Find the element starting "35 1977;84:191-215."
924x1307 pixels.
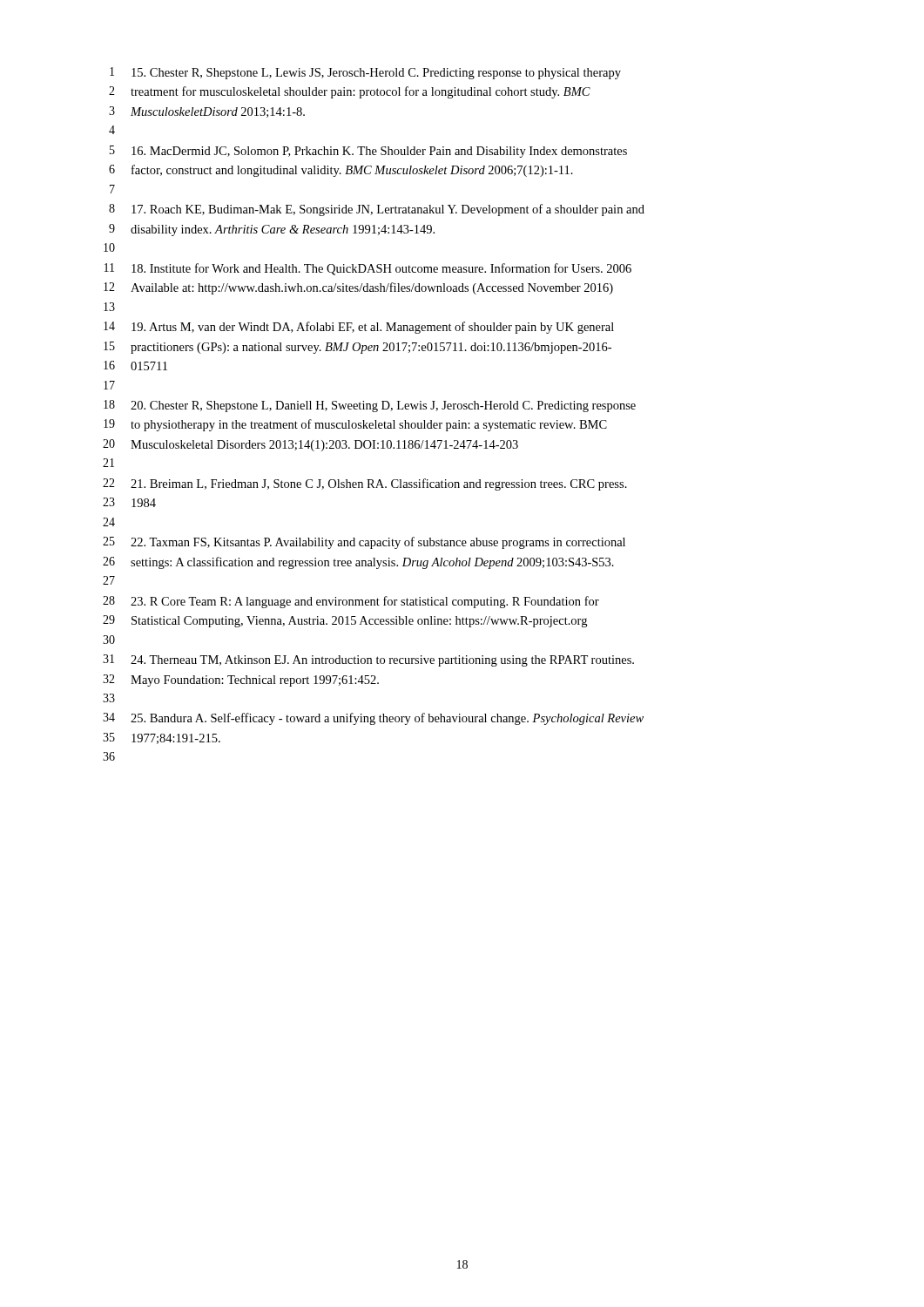pos(162,738)
